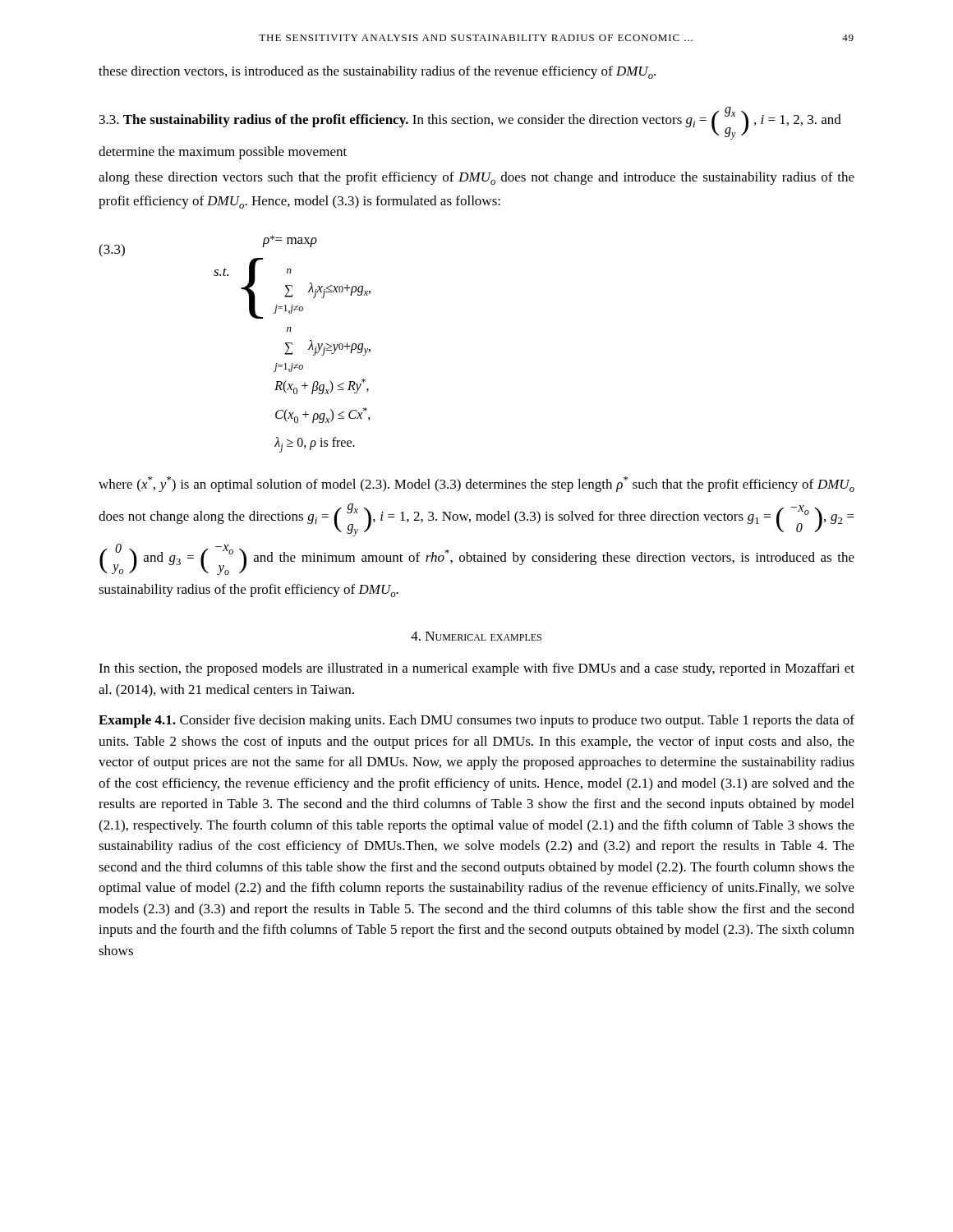Click on the section header that reads "3.3. The sustainability radius"
Screen dimensions: 1232x953
tap(470, 130)
